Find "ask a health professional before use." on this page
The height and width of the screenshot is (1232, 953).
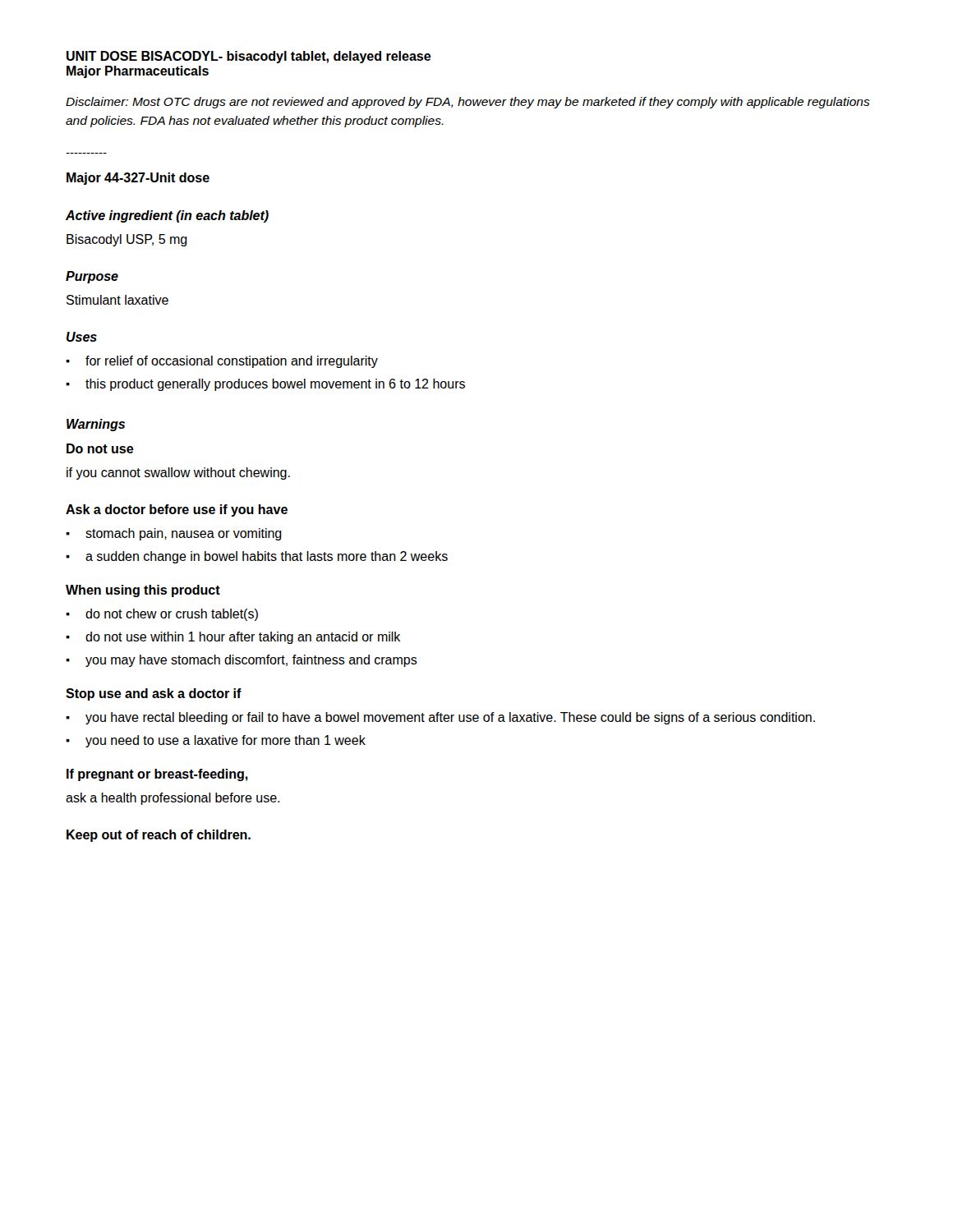point(173,799)
